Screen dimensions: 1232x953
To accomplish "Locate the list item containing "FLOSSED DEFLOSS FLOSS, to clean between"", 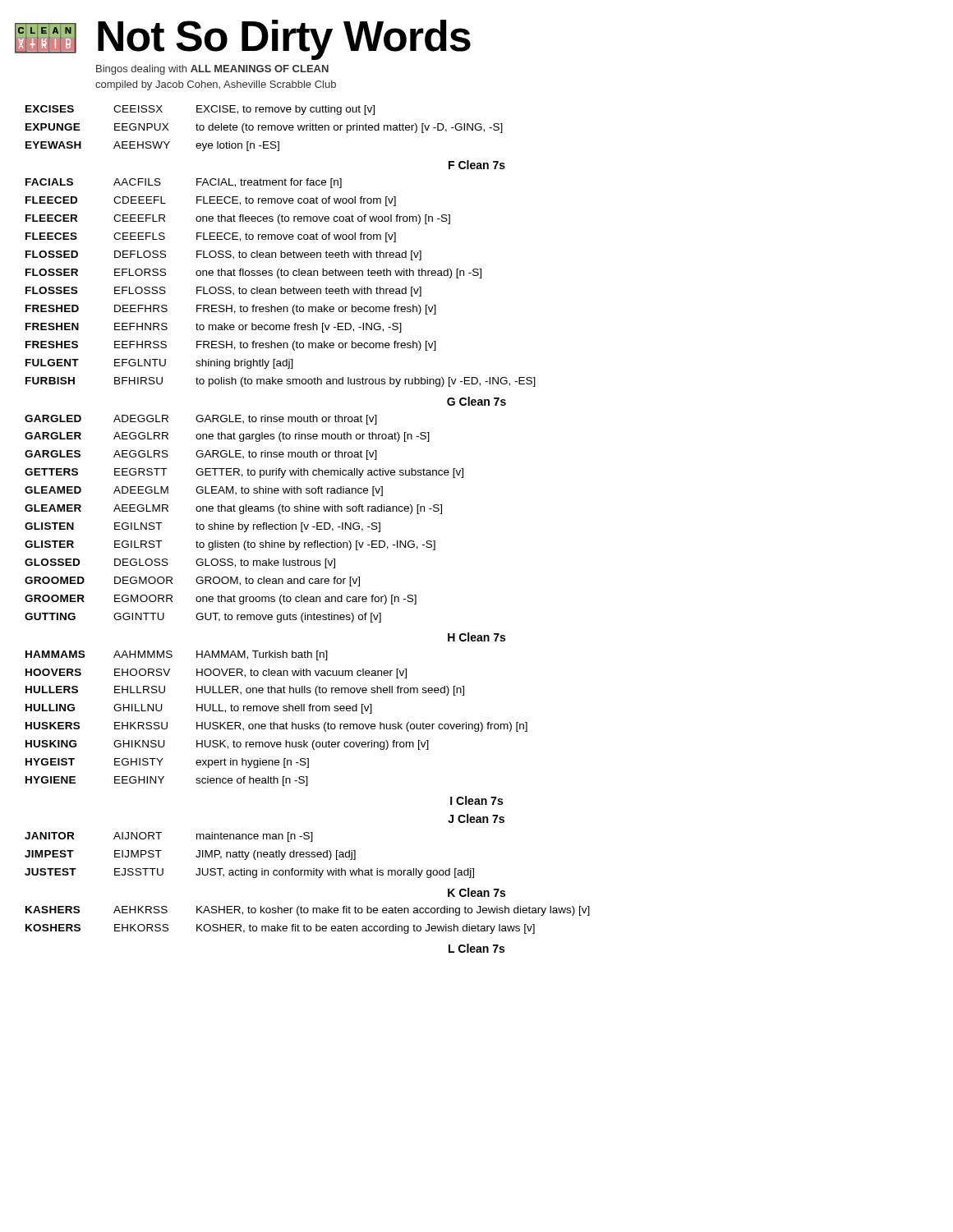I will pos(223,255).
